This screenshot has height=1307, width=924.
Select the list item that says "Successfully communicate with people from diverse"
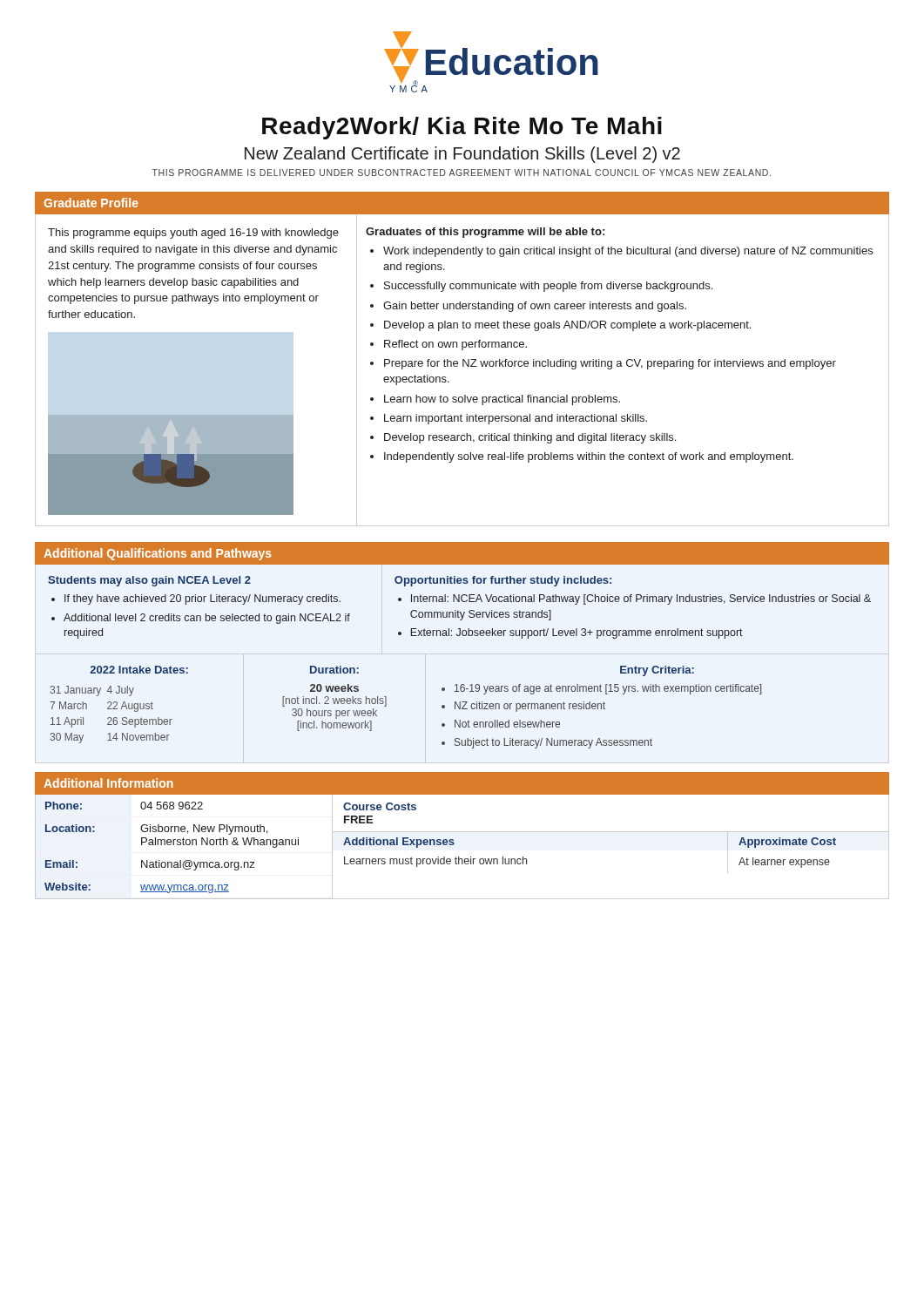tap(548, 286)
